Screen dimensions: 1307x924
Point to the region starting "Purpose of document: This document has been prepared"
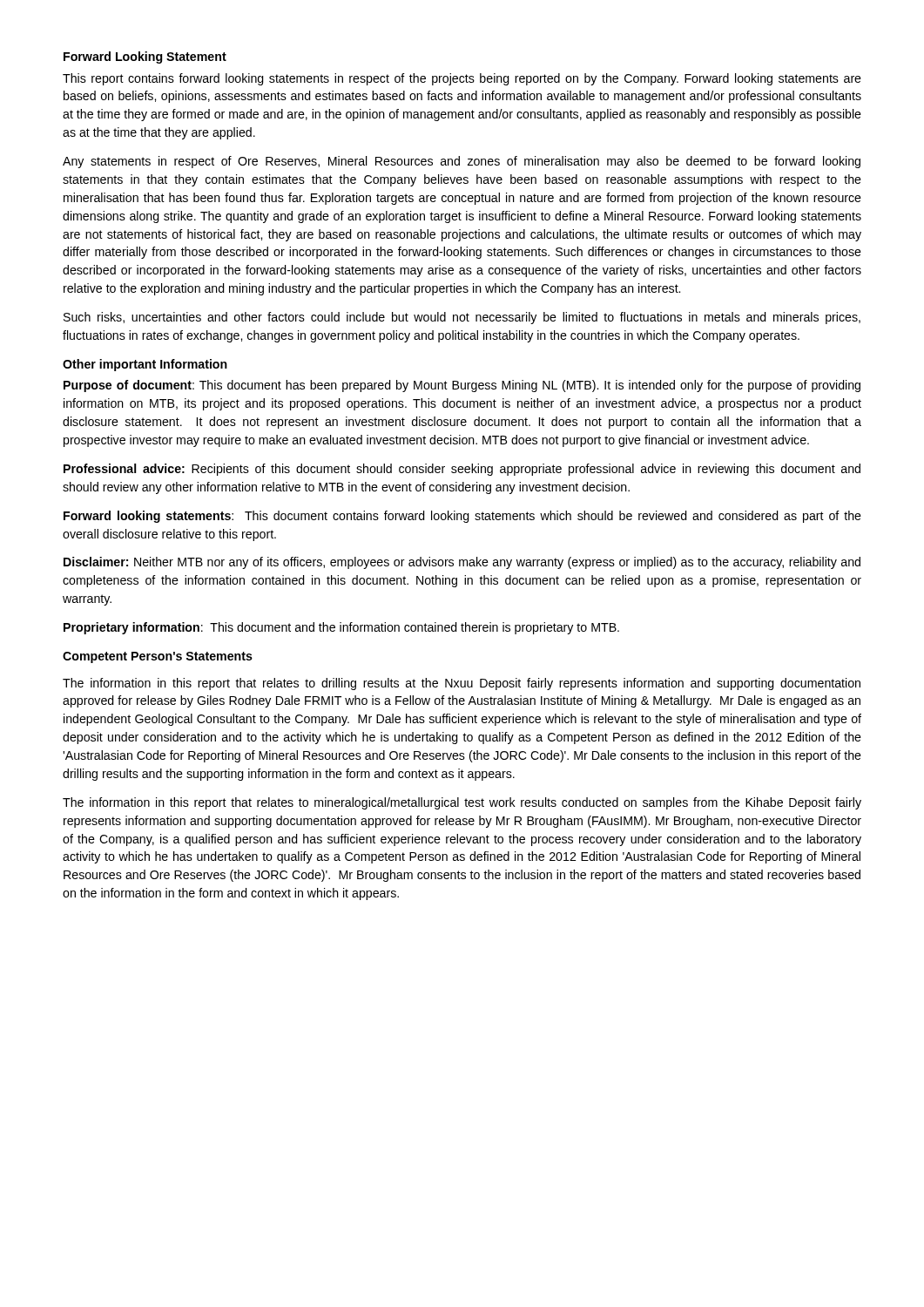pyautogui.click(x=462, y=413)
